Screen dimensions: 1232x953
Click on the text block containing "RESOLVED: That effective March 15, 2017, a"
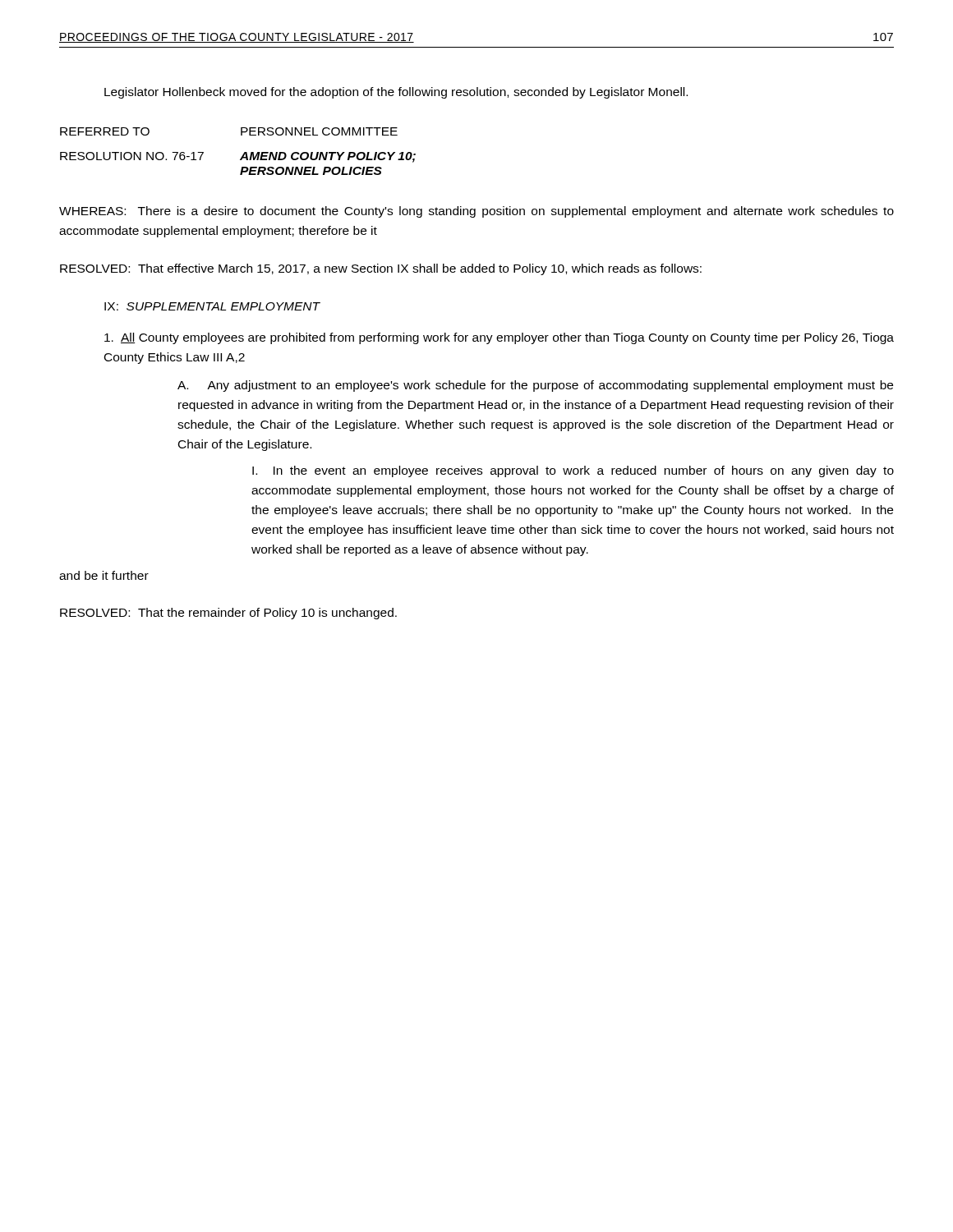point(381,268)
